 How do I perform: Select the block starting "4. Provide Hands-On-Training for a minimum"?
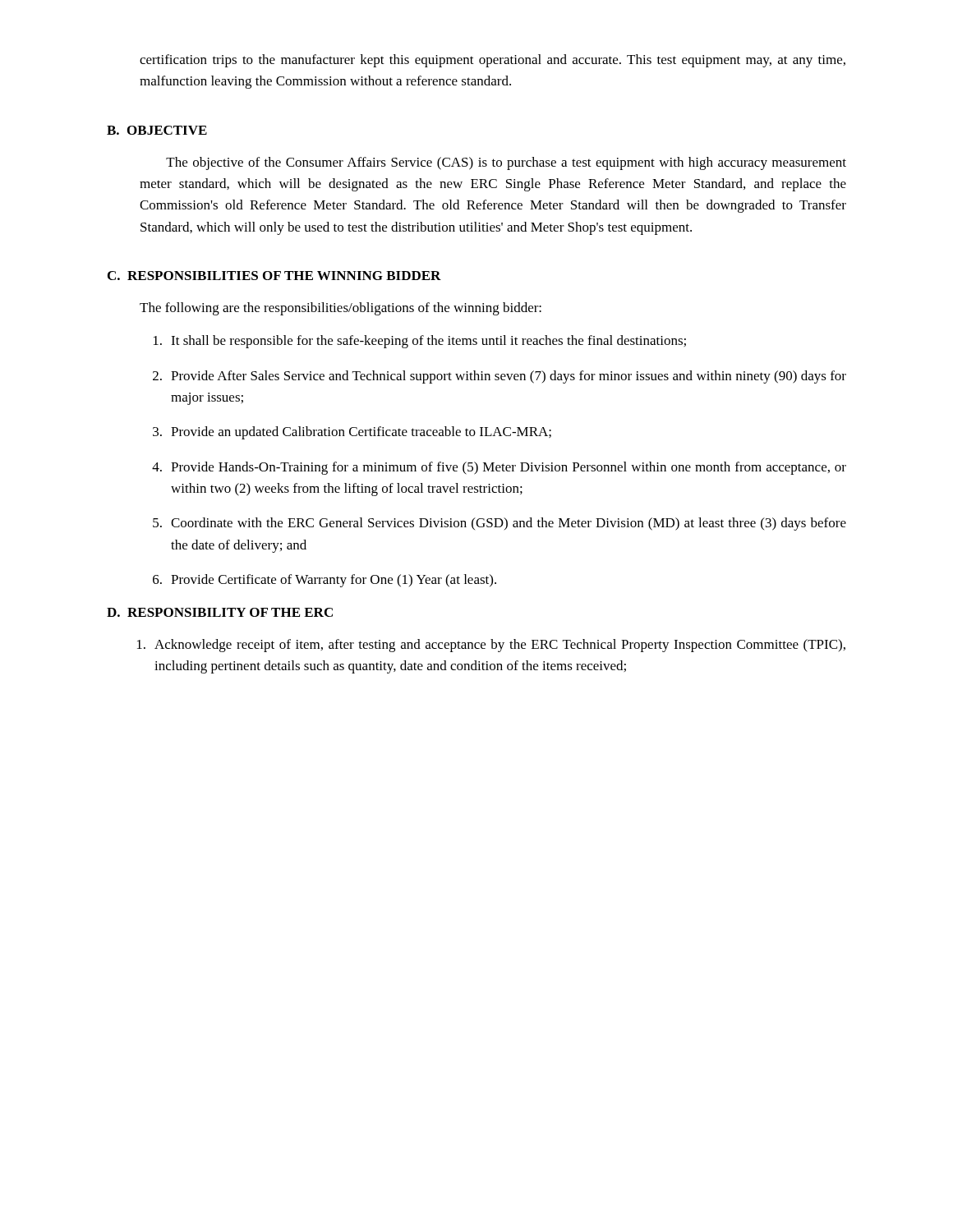click(493, 478)
